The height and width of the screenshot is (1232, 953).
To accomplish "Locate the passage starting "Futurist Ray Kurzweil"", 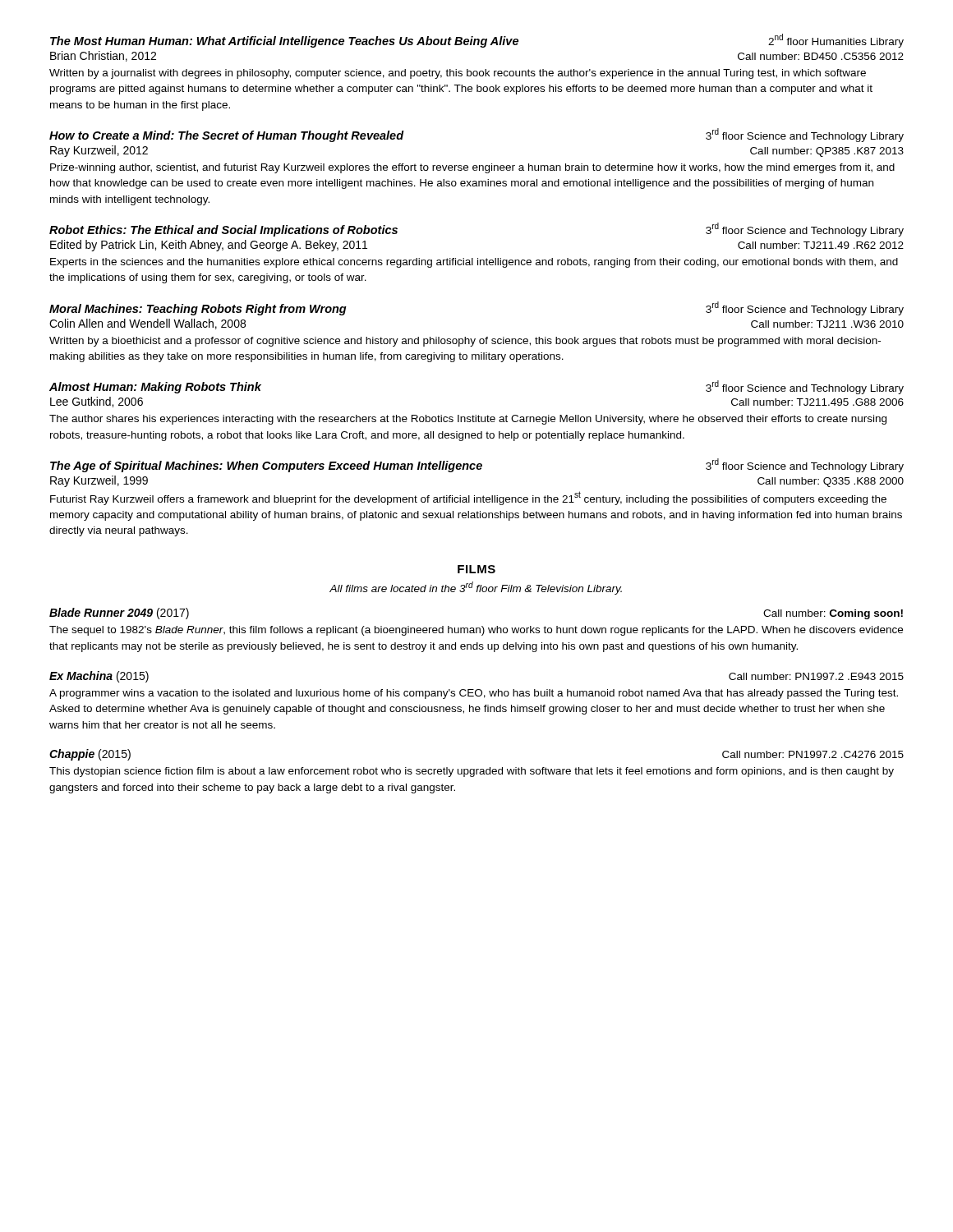I will tap(476, 513).
